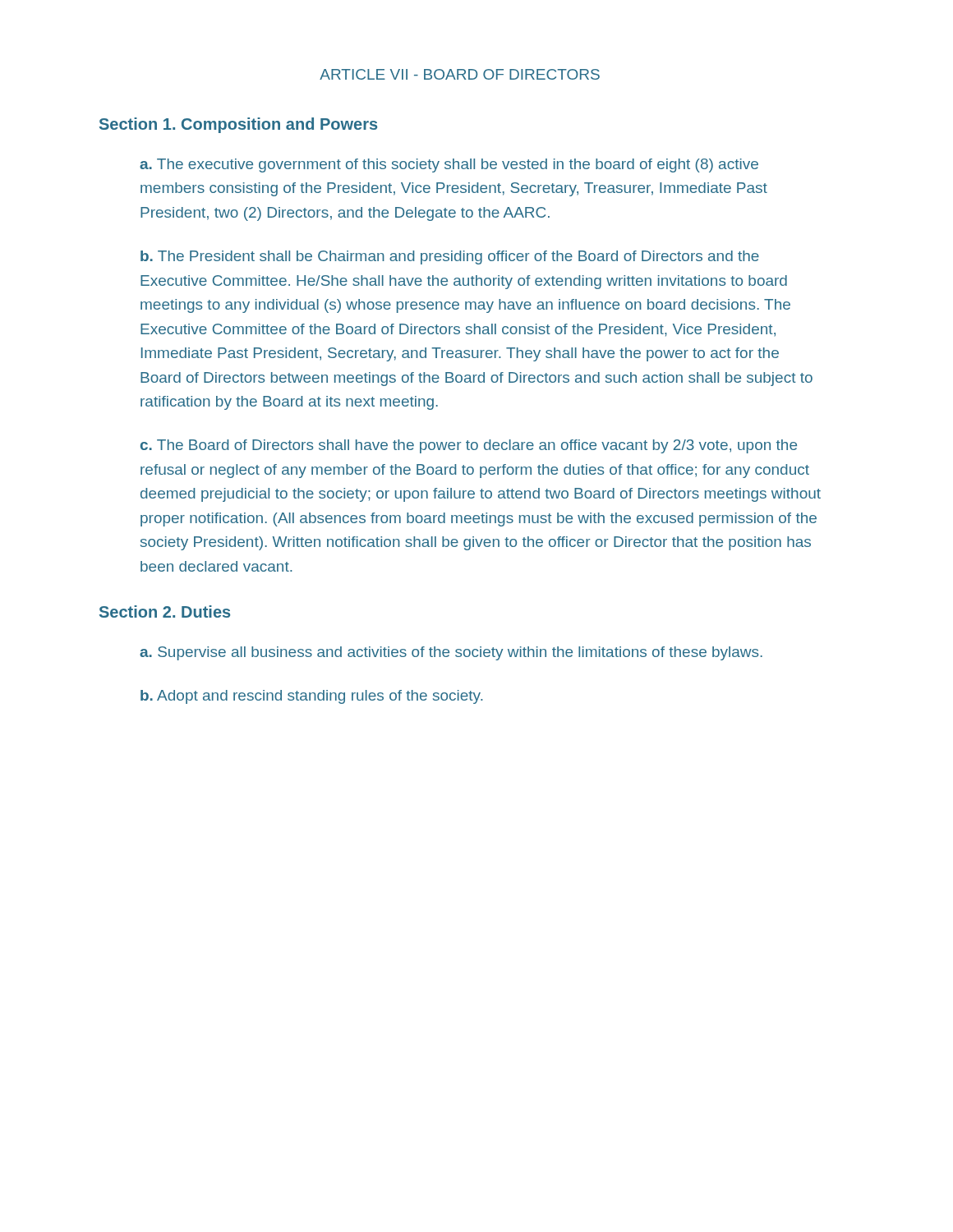953x1232 pixels.
Task: Locate the list item that says "b. Adopt and"
Action: pos(312,696)
